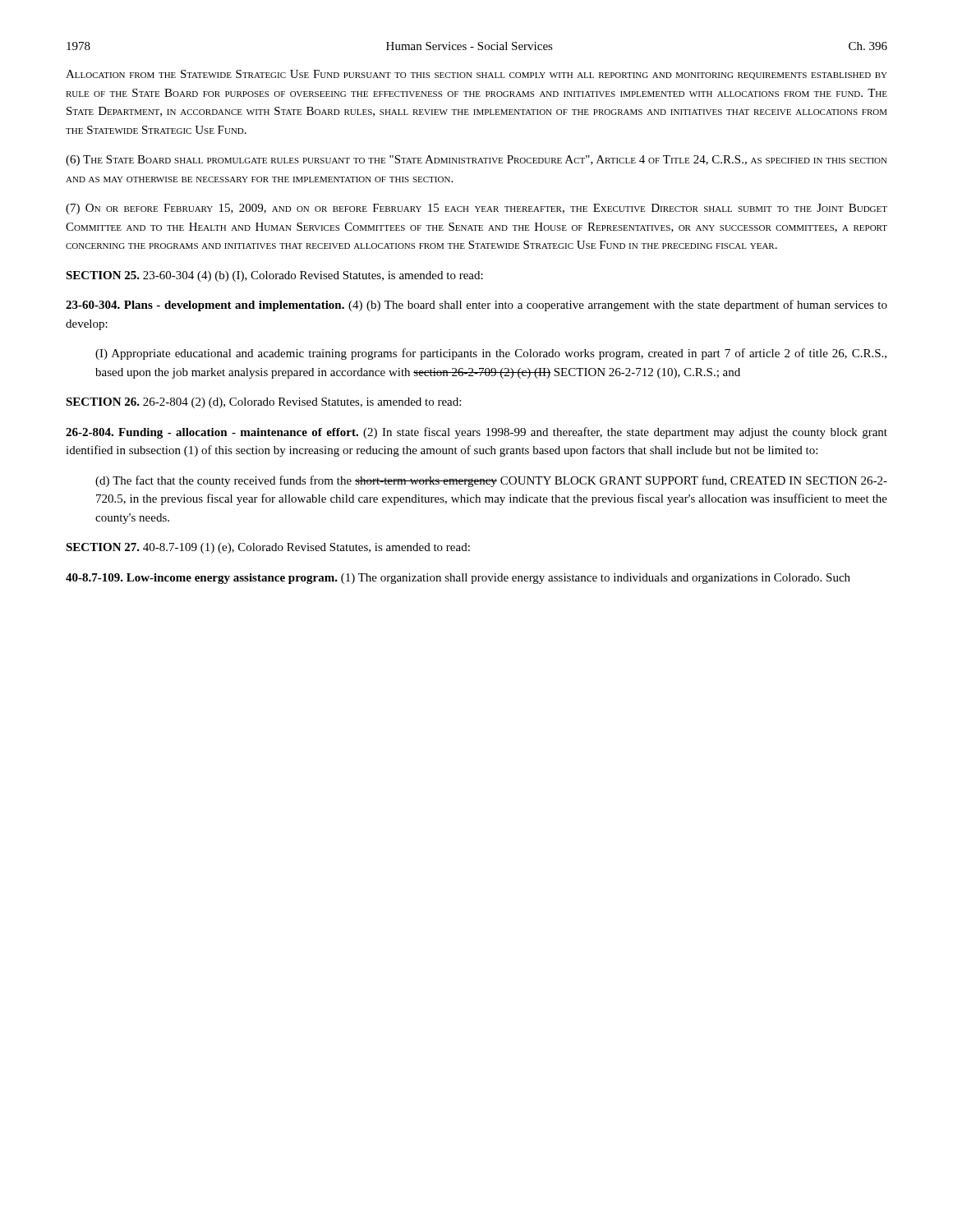Point to the block starting "(I) Appropriate educational and academic training programs"
This screenshot has height=1232, width=953.
pyautogui.click(x=491, y=363)
